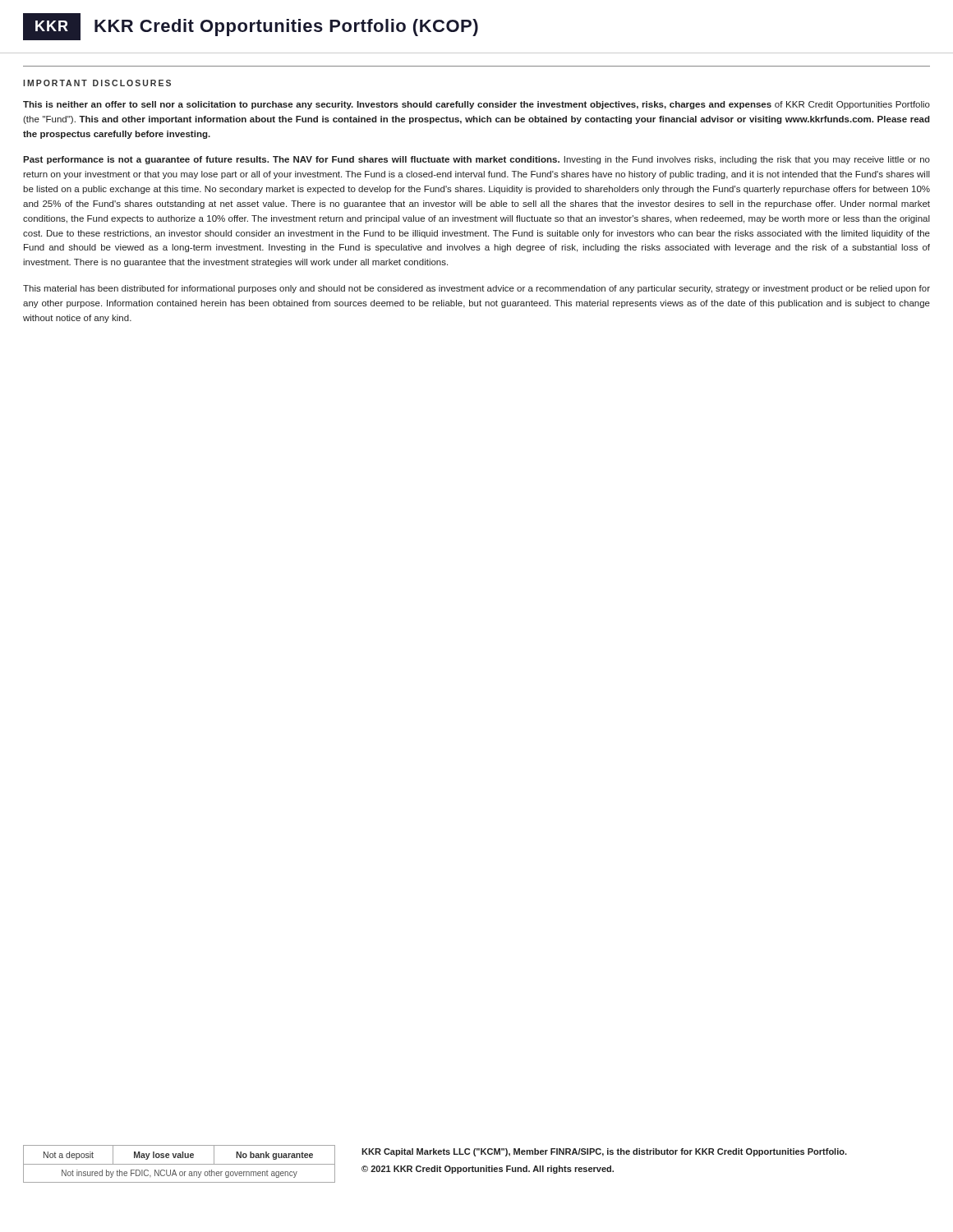953x1232 pixels.
Task: Select the table that reads "No bank guarantee"
Action: pos(179,1164)
